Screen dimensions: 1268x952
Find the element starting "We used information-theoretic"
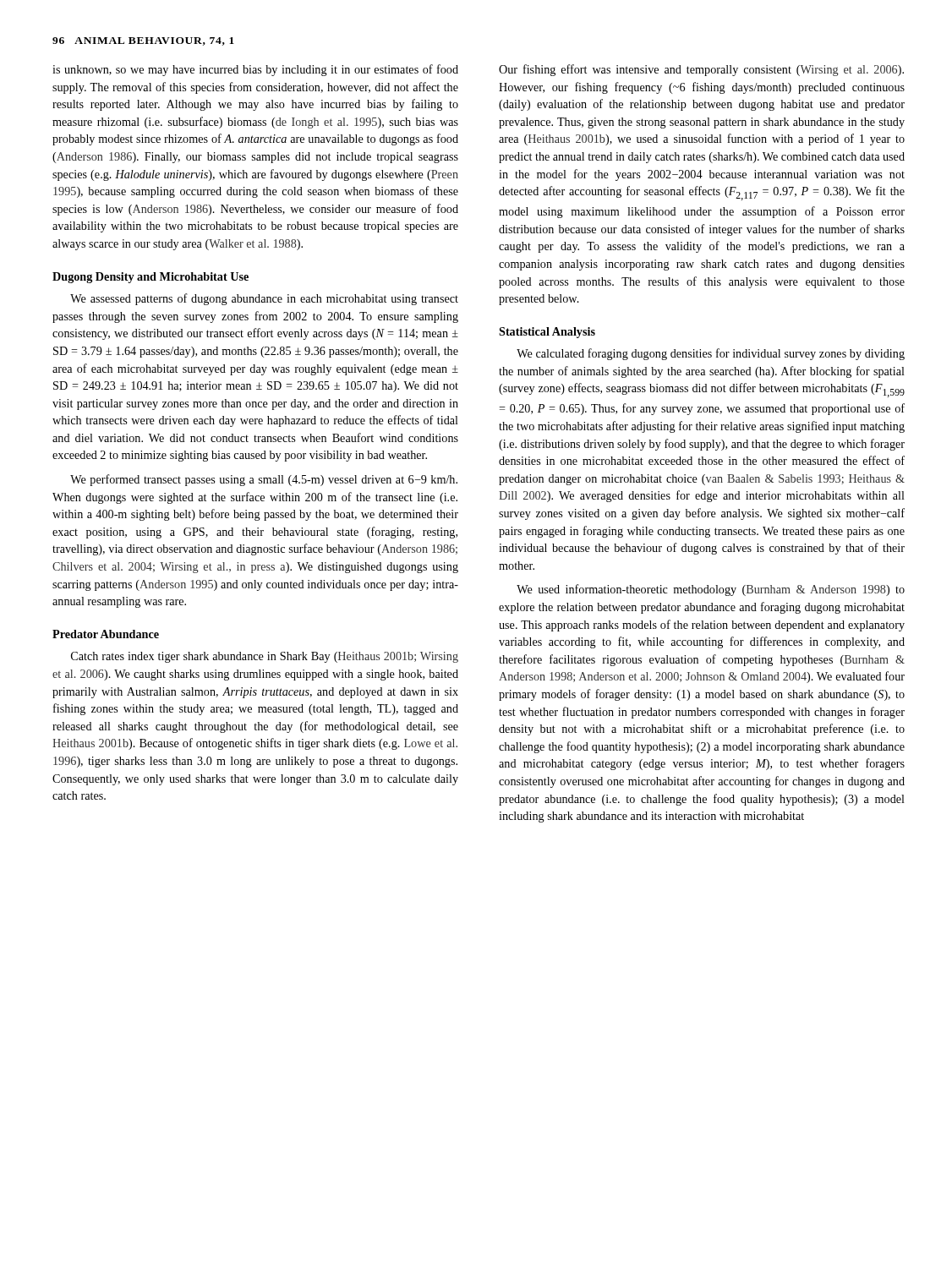[x=702, y=703]
